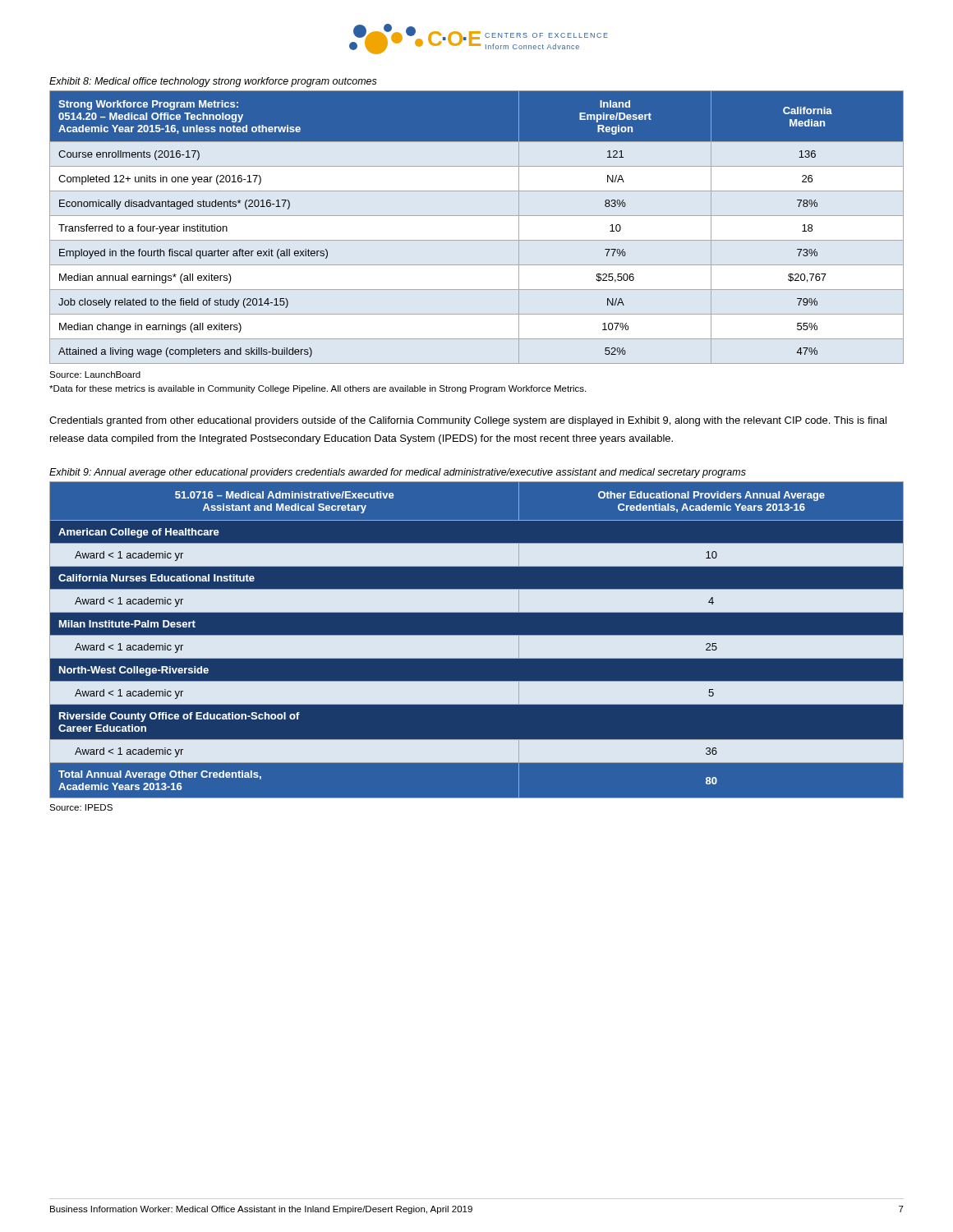The image size is (953, 1232).
Task: Find the text block starting "Source: IPEDS"
Action: 81,807
